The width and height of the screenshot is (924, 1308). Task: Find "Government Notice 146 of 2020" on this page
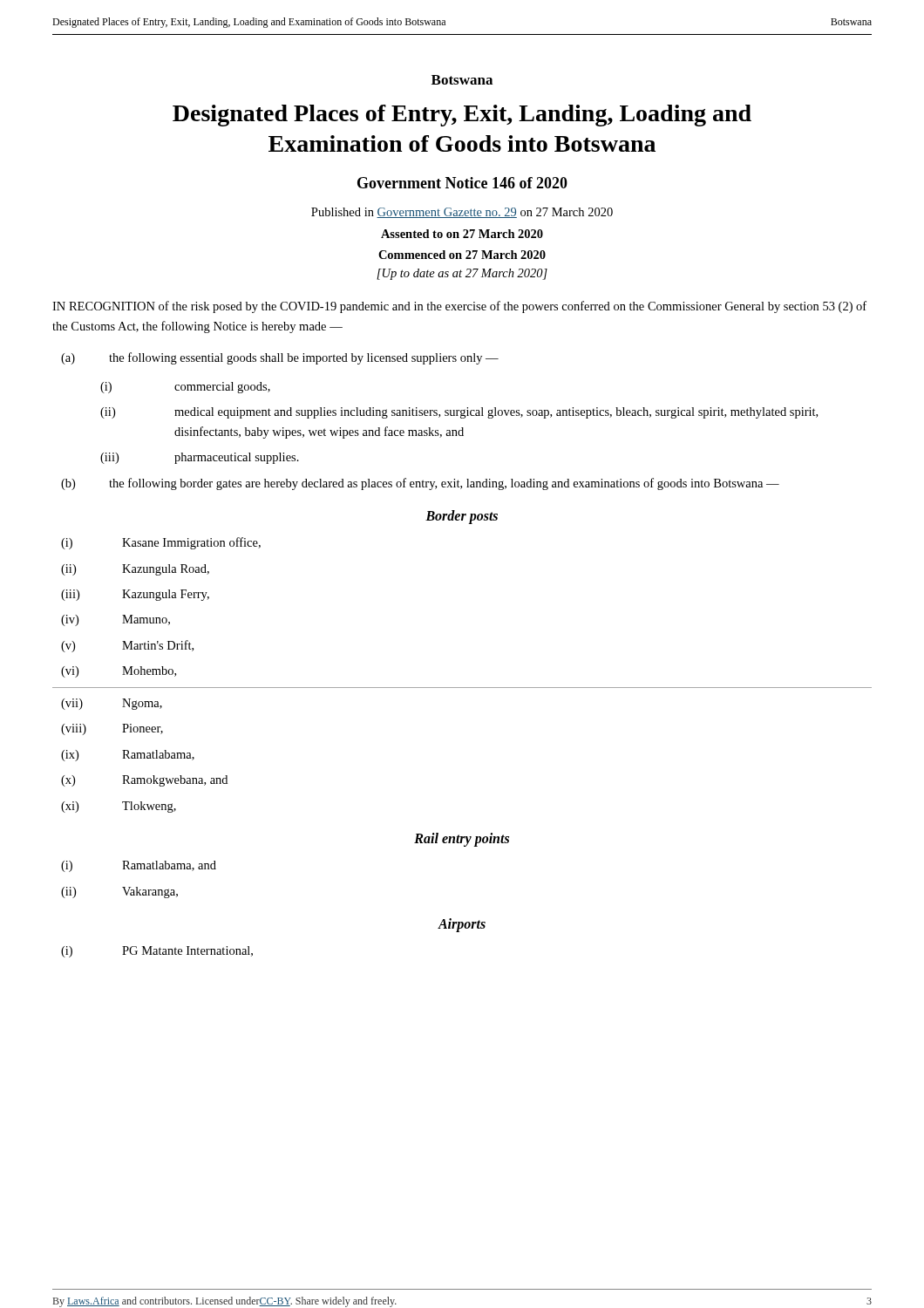tap(462, 183)
